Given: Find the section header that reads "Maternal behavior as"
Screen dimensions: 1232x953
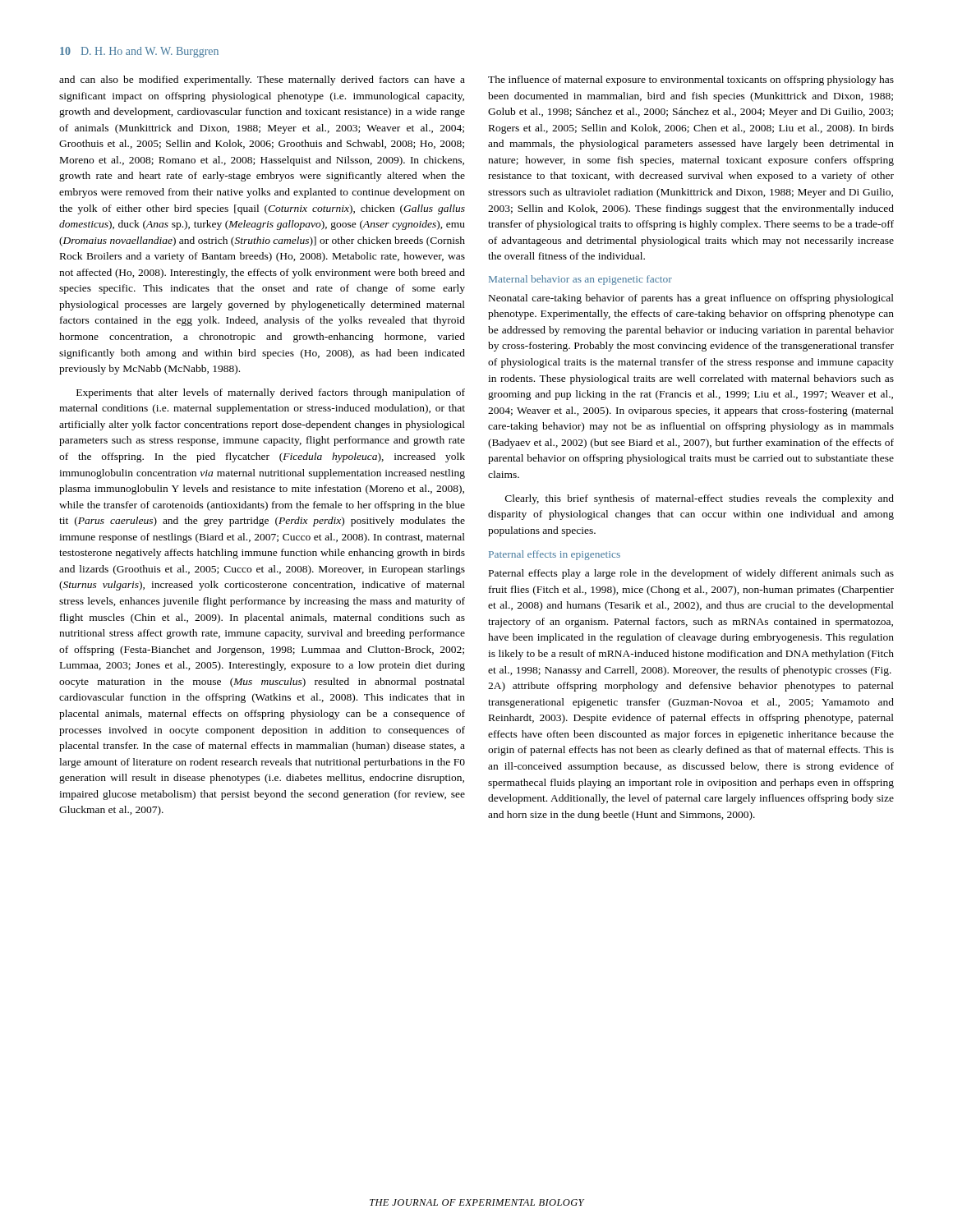Looking at the screenshot, I should click(x=580, y=279).
